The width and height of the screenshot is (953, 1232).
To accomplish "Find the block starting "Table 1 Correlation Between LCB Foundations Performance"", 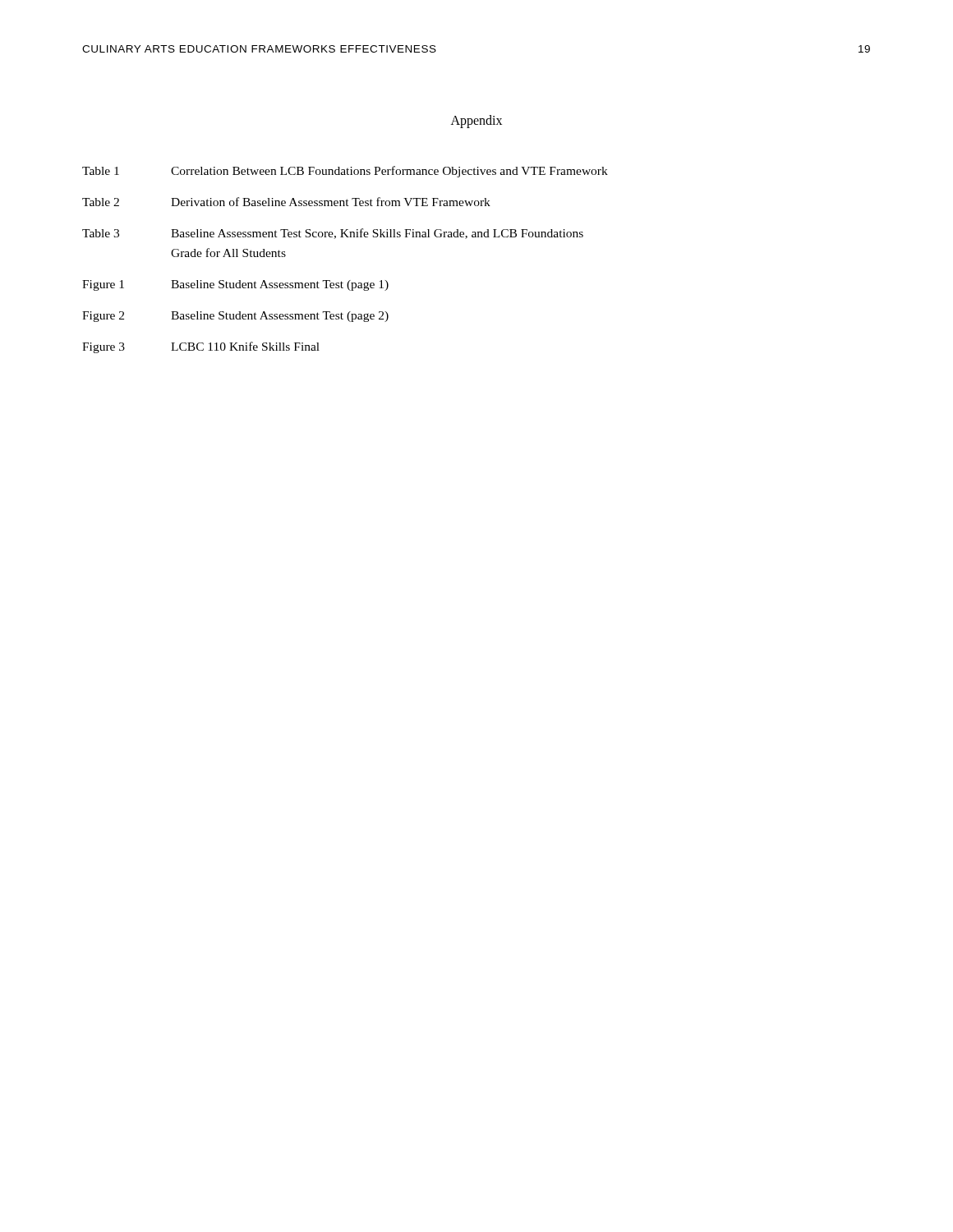I will coord(476,171).
